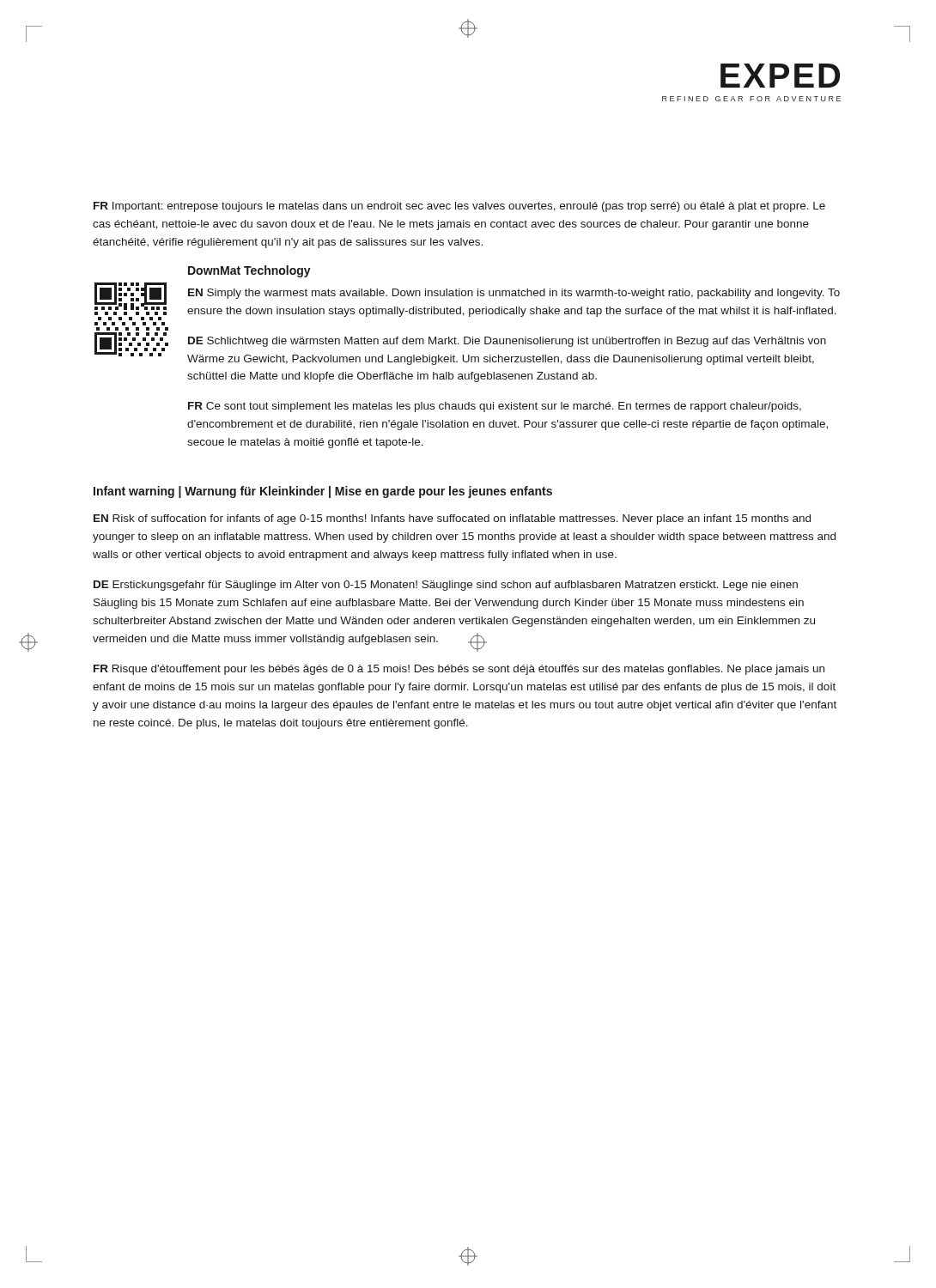This screenshot has width=936, height=1288.
Task: Click on the logo
Action: (x=752, y=81)
